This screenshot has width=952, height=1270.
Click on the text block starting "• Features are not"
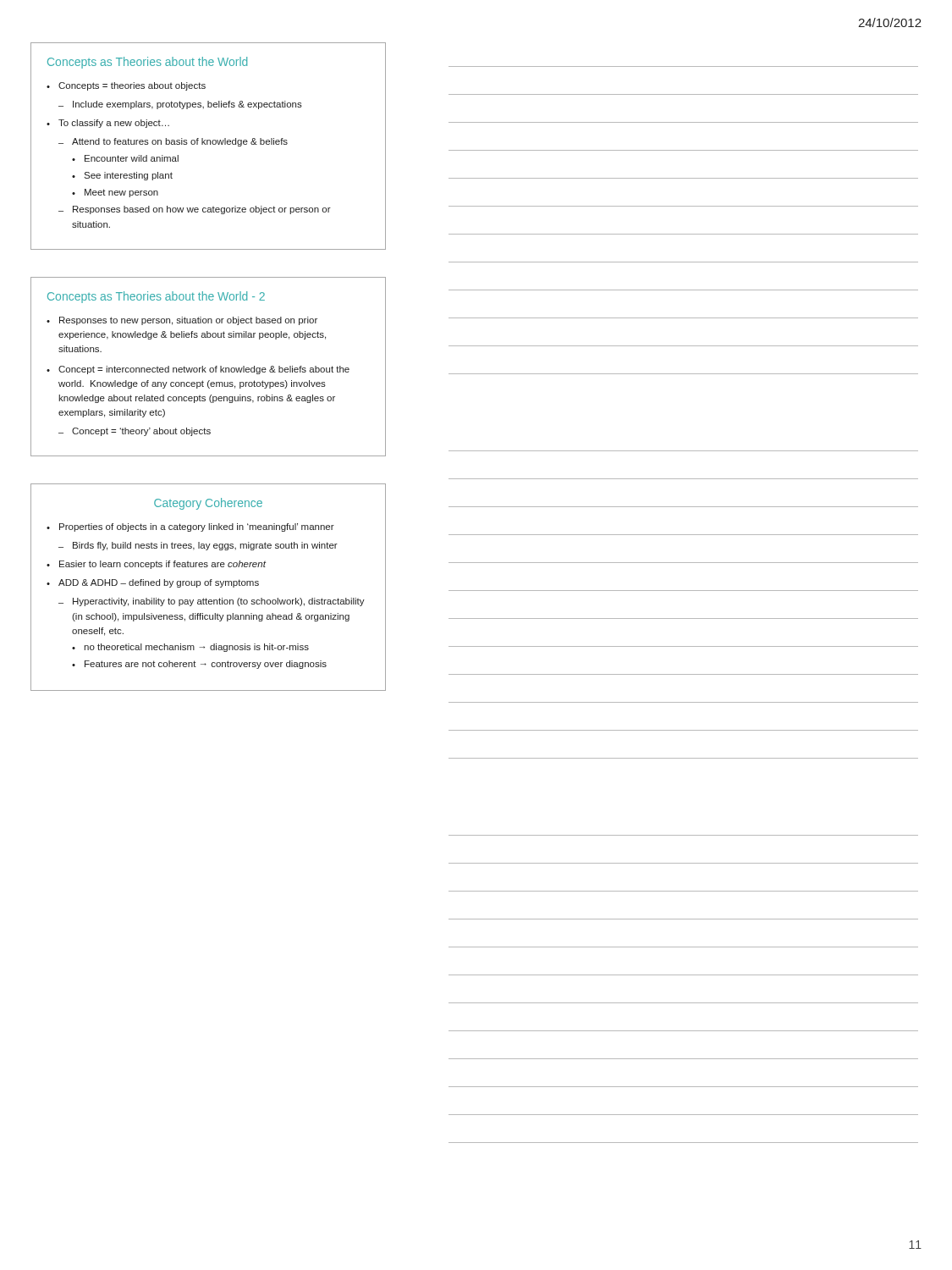click(x=221, y=665)
